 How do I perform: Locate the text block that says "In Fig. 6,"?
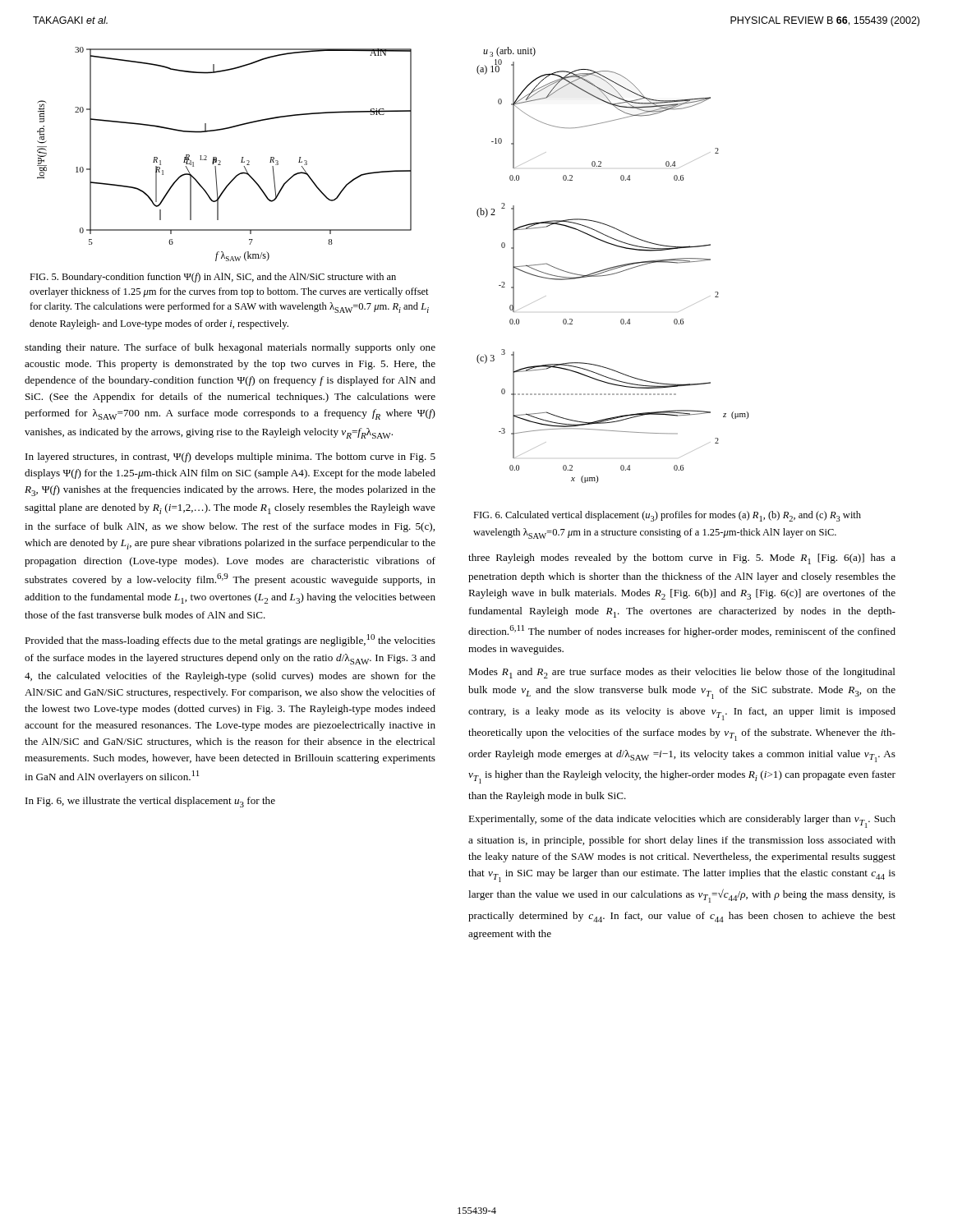150,801
